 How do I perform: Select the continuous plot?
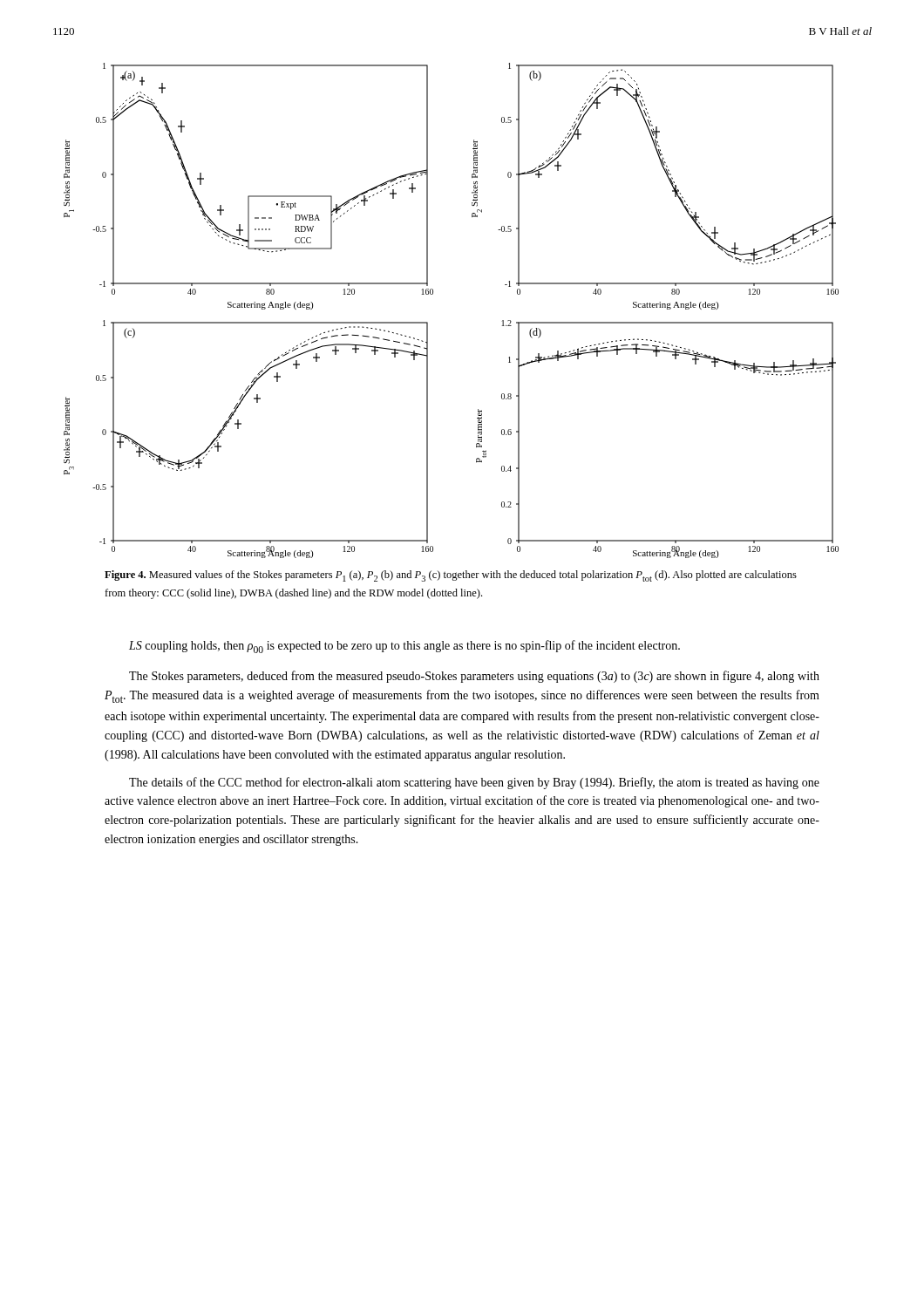click(462, 305)
